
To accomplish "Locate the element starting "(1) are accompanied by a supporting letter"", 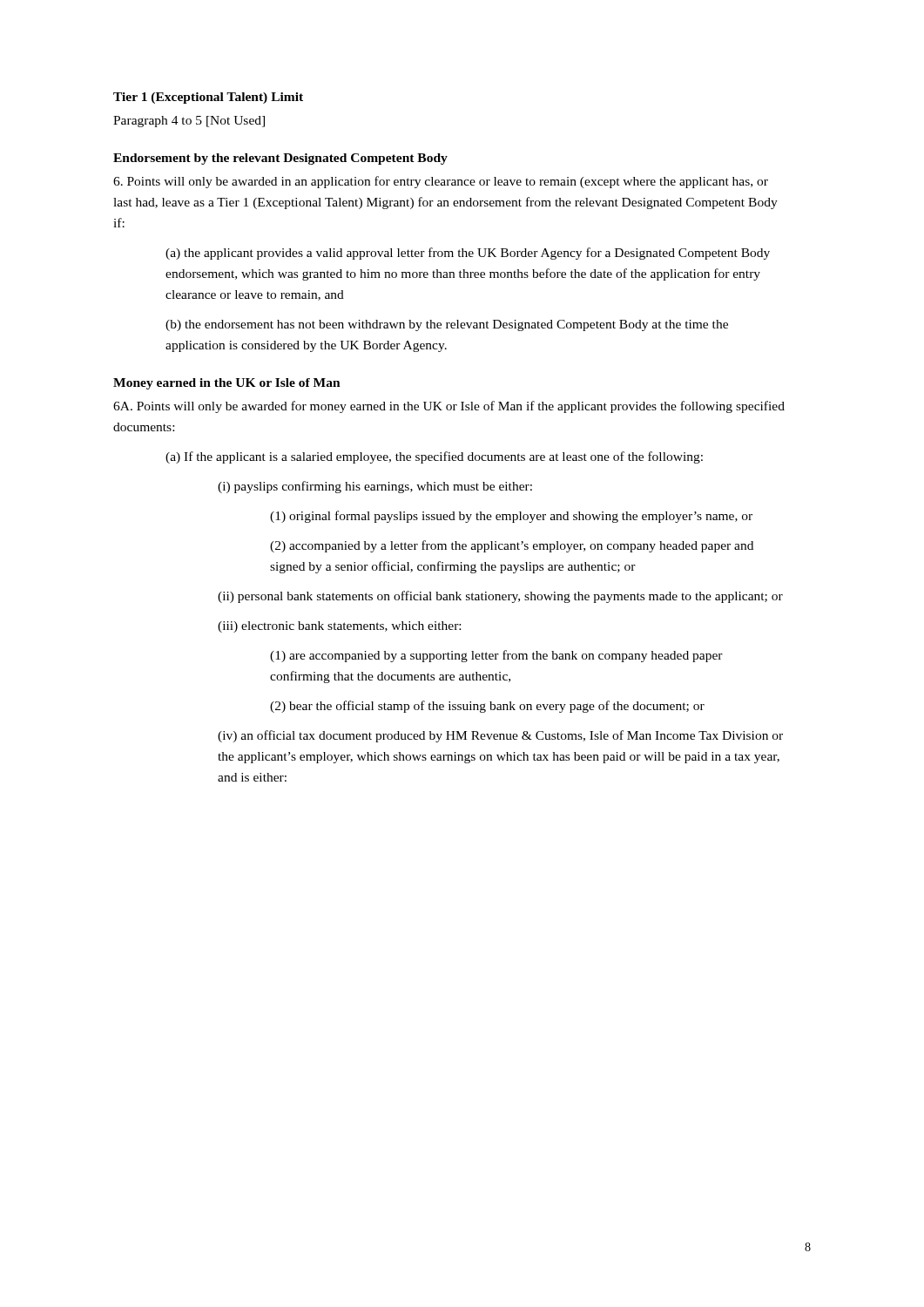I will (496, 666).
